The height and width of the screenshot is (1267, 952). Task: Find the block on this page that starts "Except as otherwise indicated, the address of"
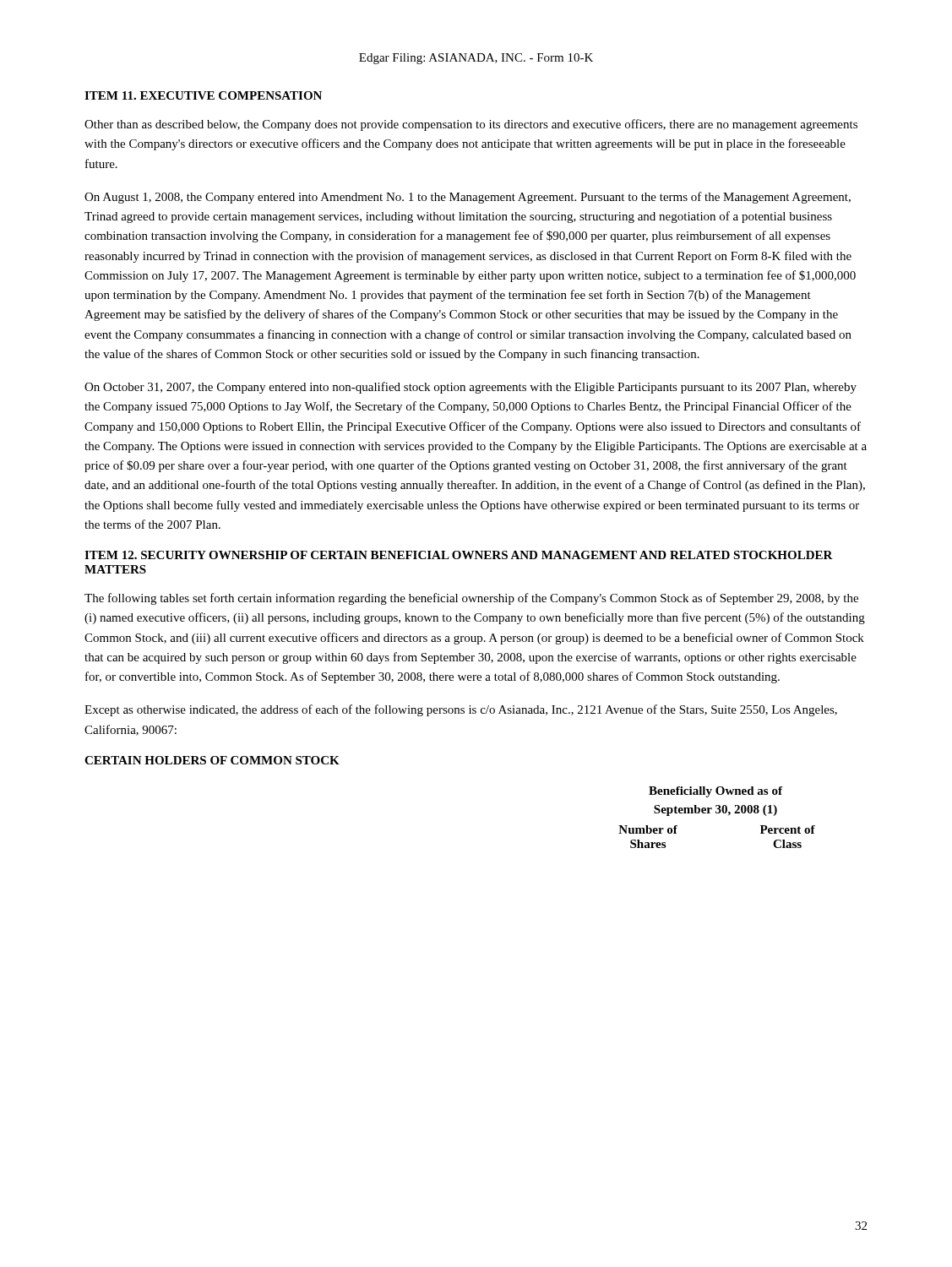point(461,720)
